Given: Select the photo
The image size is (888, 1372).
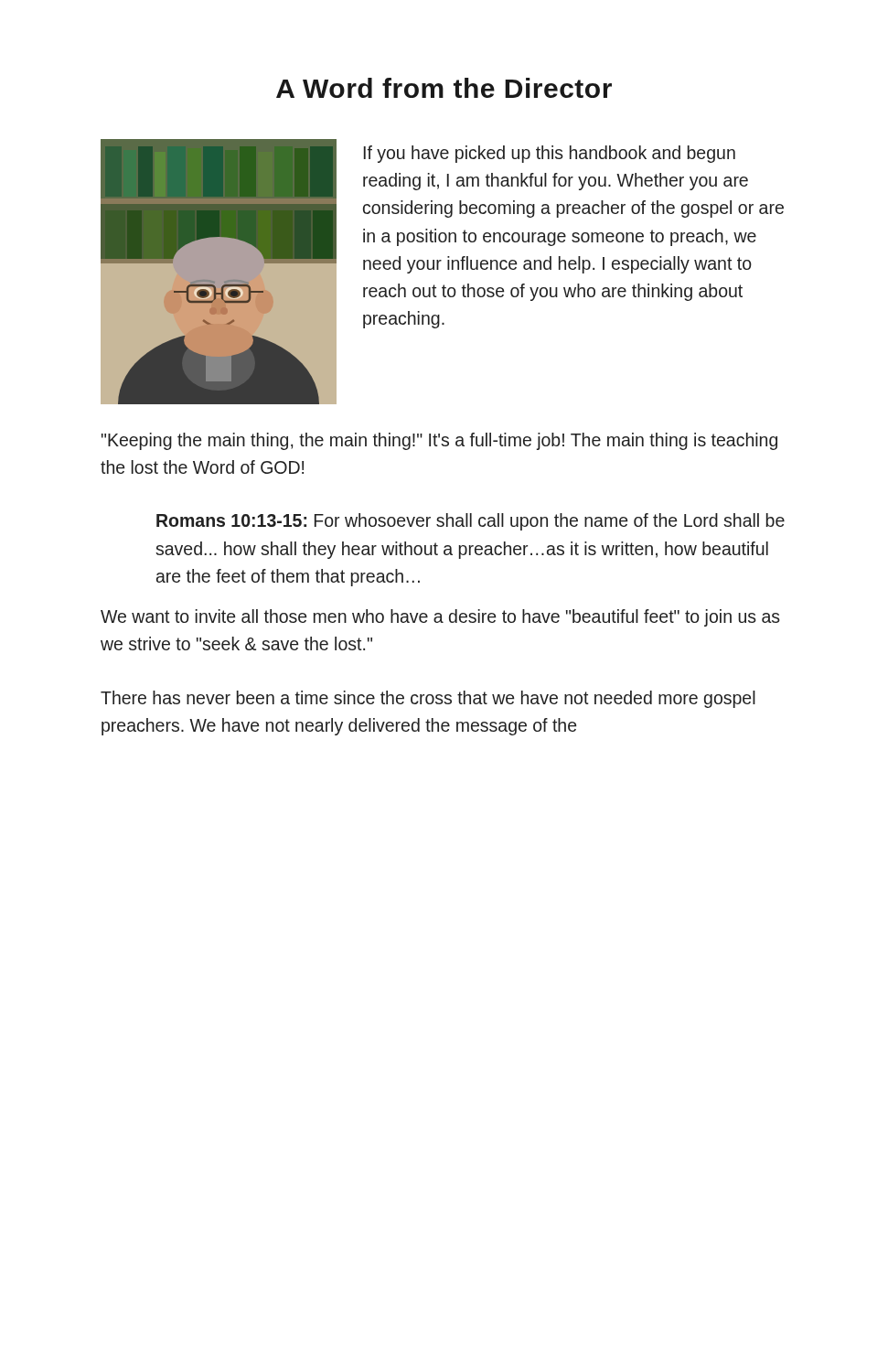Looking at the screenshot, I should pos(219,272).
